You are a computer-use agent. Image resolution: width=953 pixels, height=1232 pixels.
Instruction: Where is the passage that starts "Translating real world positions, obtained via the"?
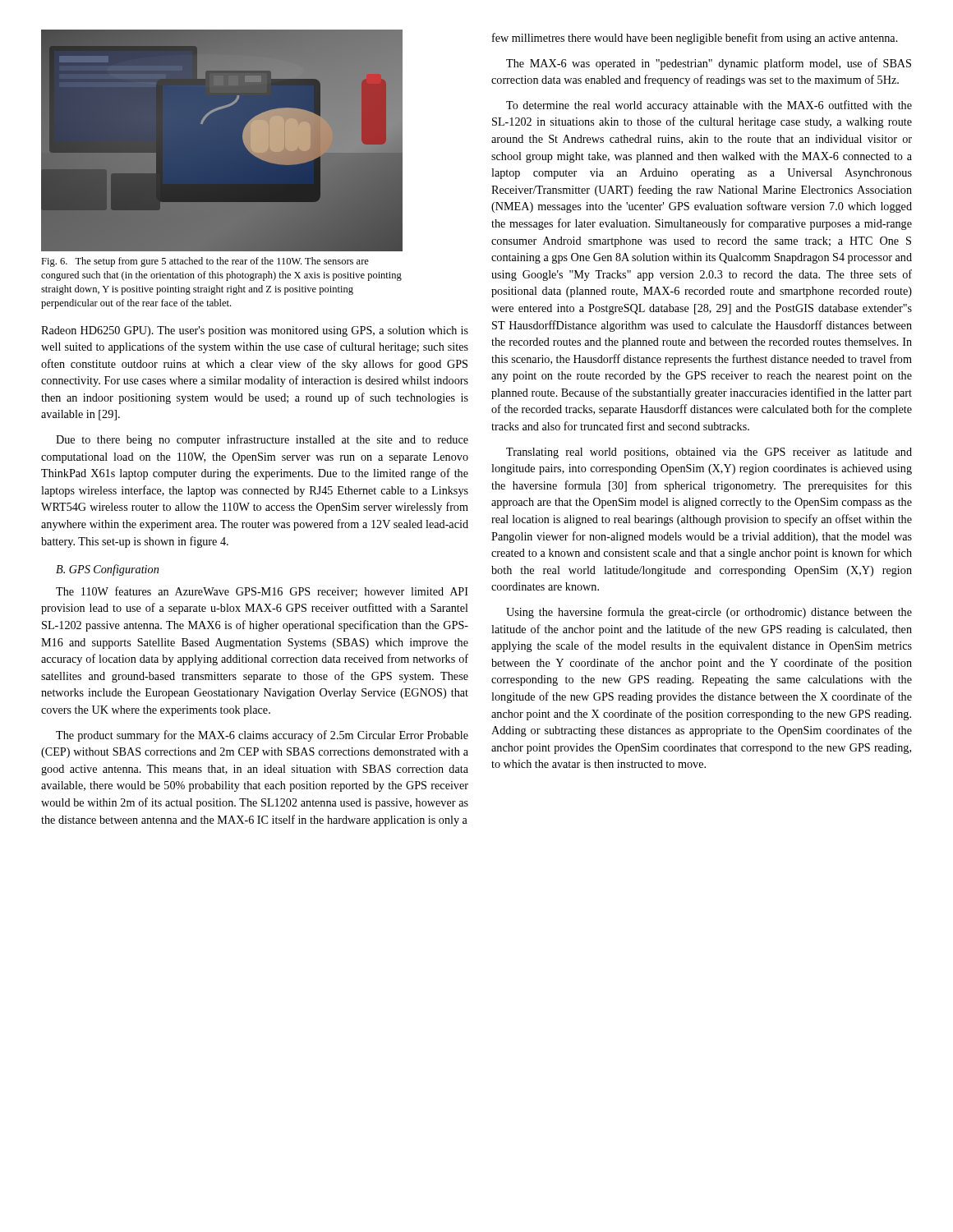pyautogui.click(x=702, y=519)
